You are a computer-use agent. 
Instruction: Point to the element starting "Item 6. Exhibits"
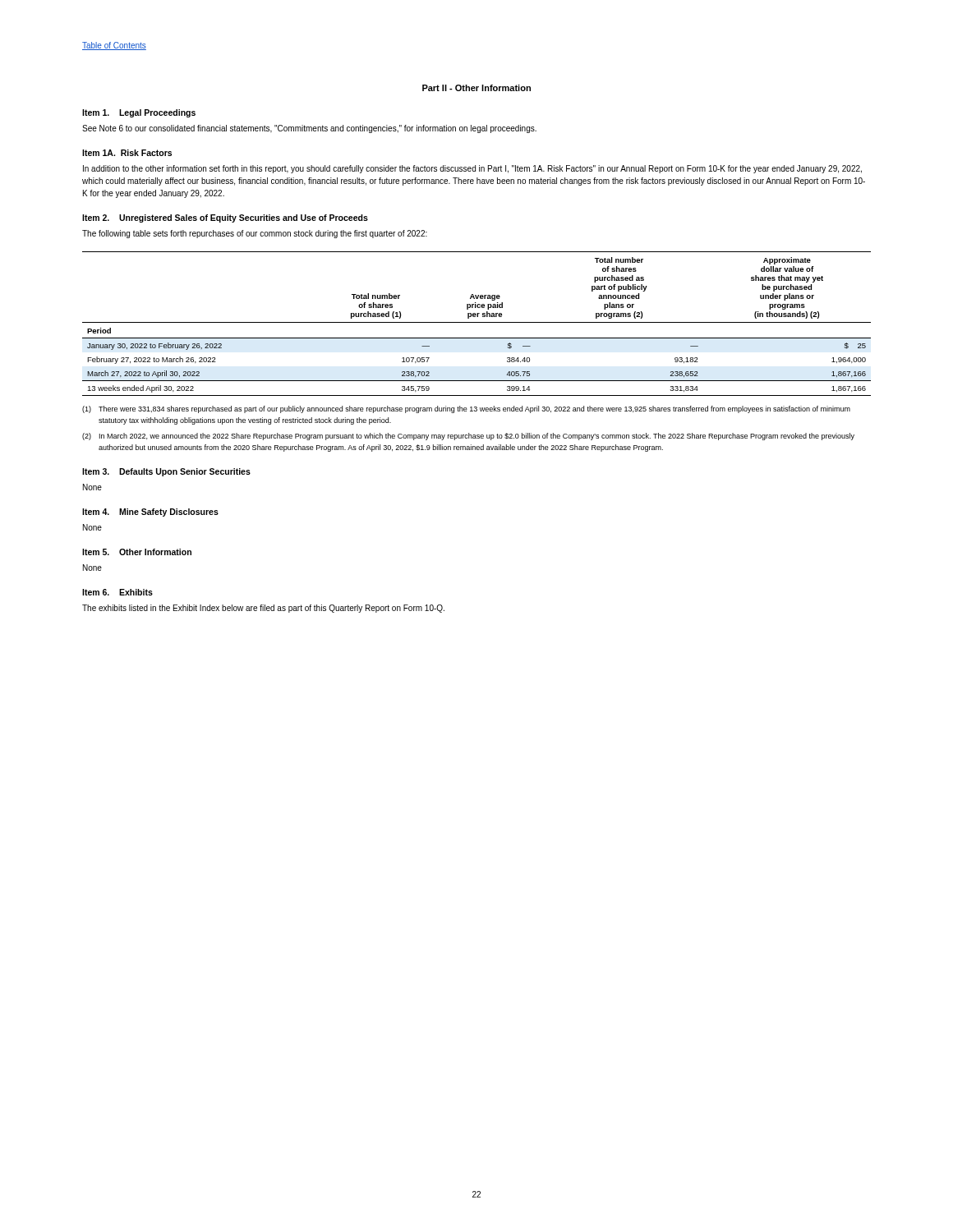(117, 592)
